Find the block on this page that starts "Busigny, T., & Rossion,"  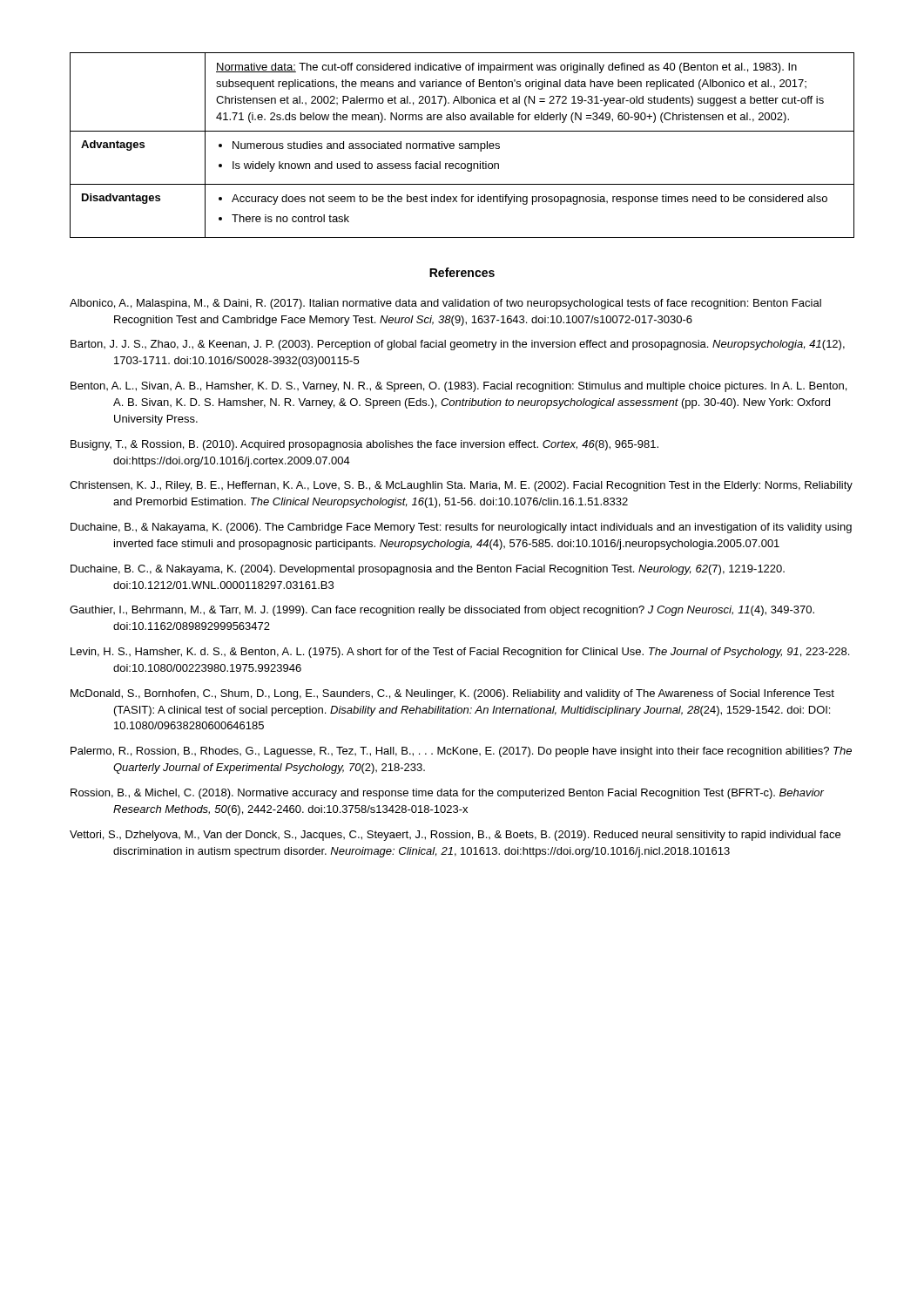click(x=365, y=452)
